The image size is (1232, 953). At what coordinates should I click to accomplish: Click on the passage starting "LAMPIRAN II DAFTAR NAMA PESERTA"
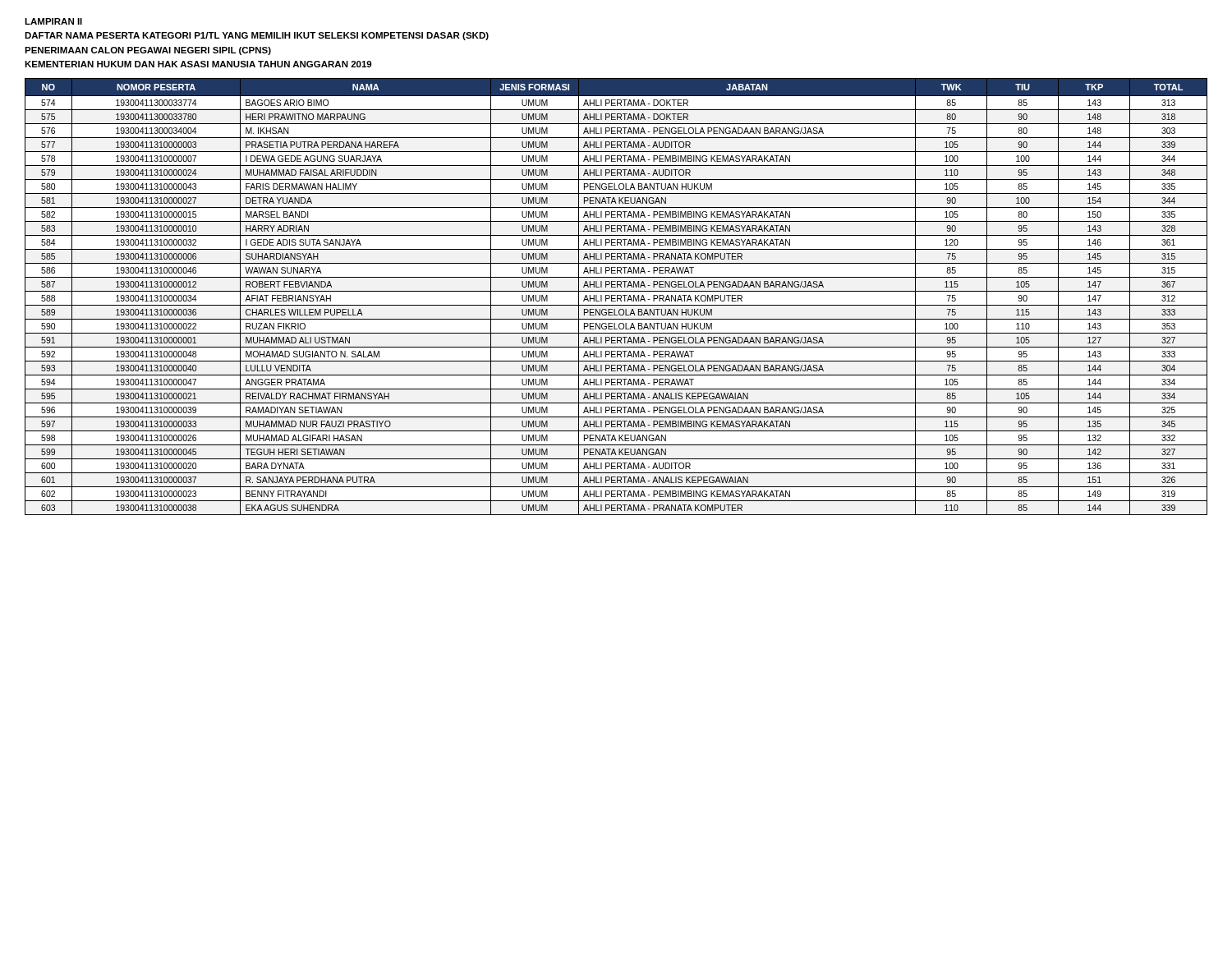point(53,21)
